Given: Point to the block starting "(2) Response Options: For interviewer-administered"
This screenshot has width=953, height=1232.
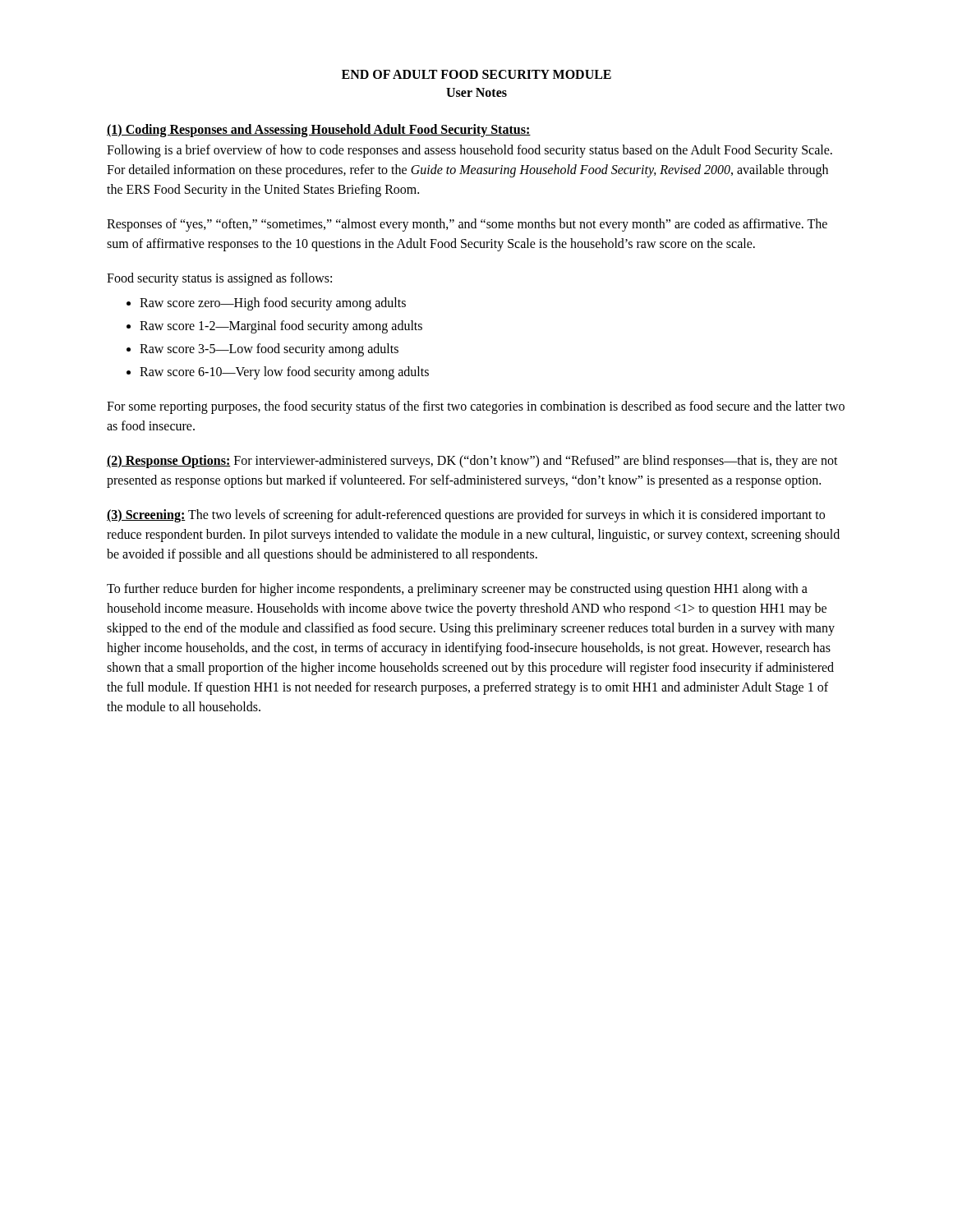Looking at the screenshot, I should point(472,470).
